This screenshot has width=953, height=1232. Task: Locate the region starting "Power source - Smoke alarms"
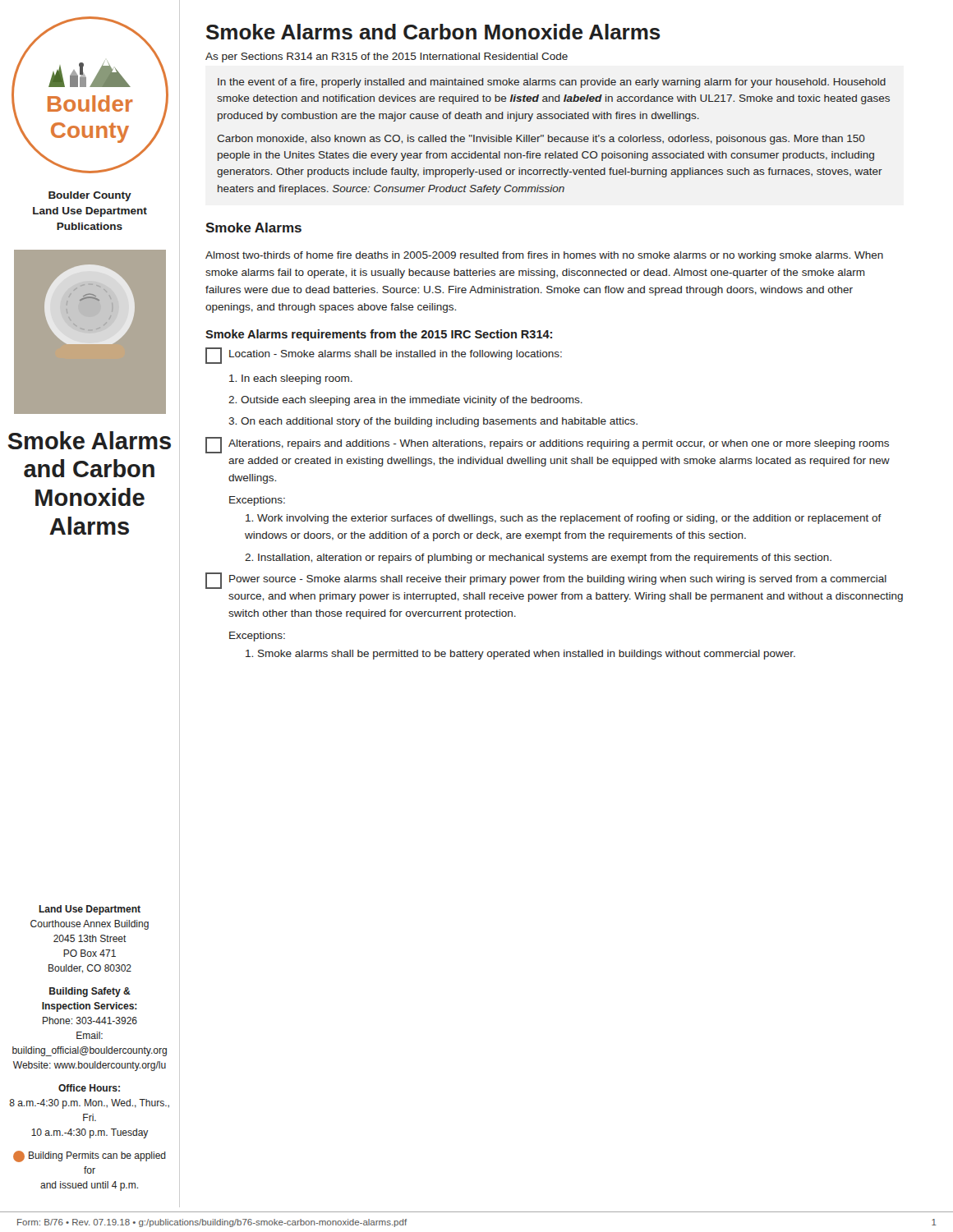[546, 581]
